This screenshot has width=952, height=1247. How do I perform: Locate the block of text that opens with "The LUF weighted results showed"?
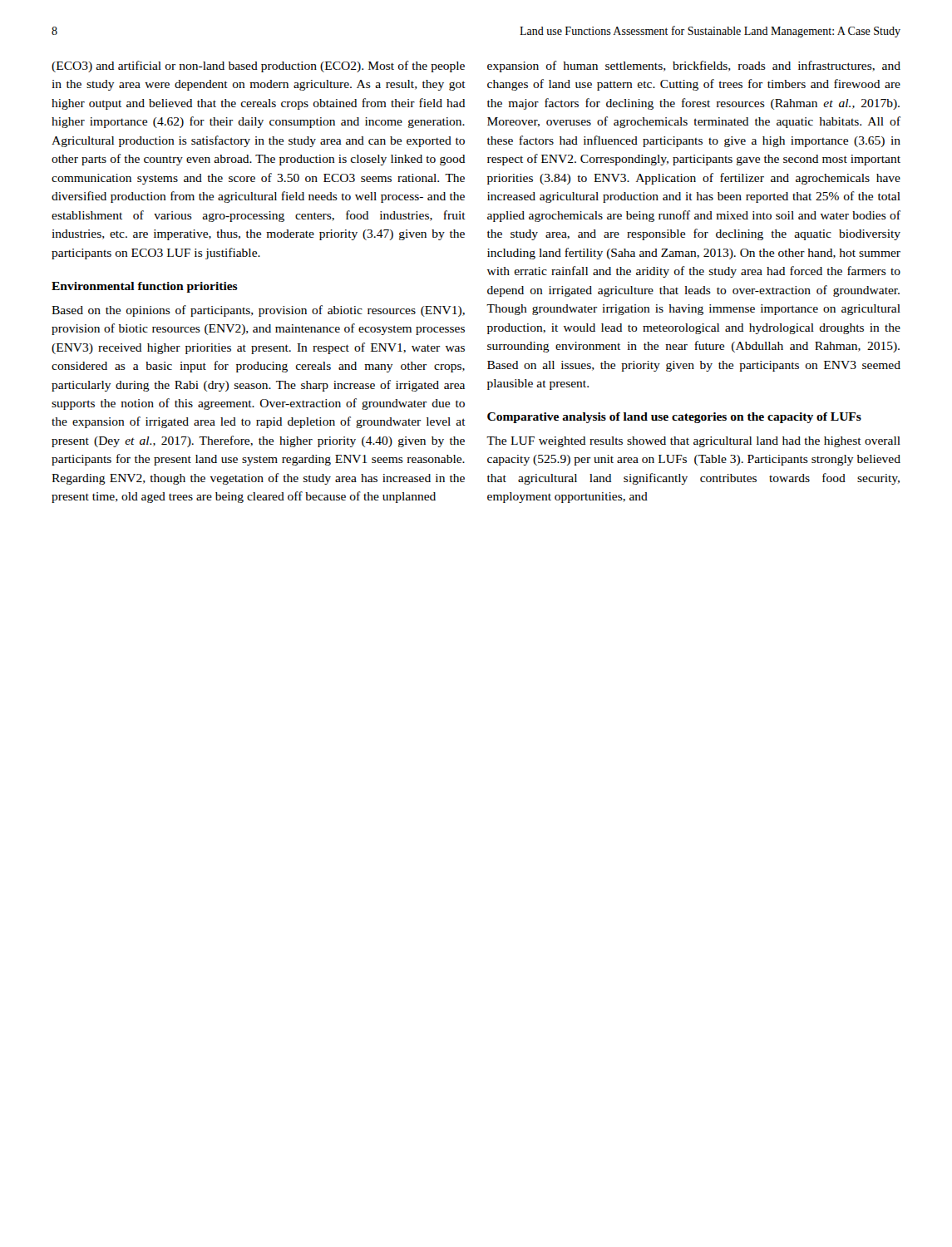pos(694,469)
